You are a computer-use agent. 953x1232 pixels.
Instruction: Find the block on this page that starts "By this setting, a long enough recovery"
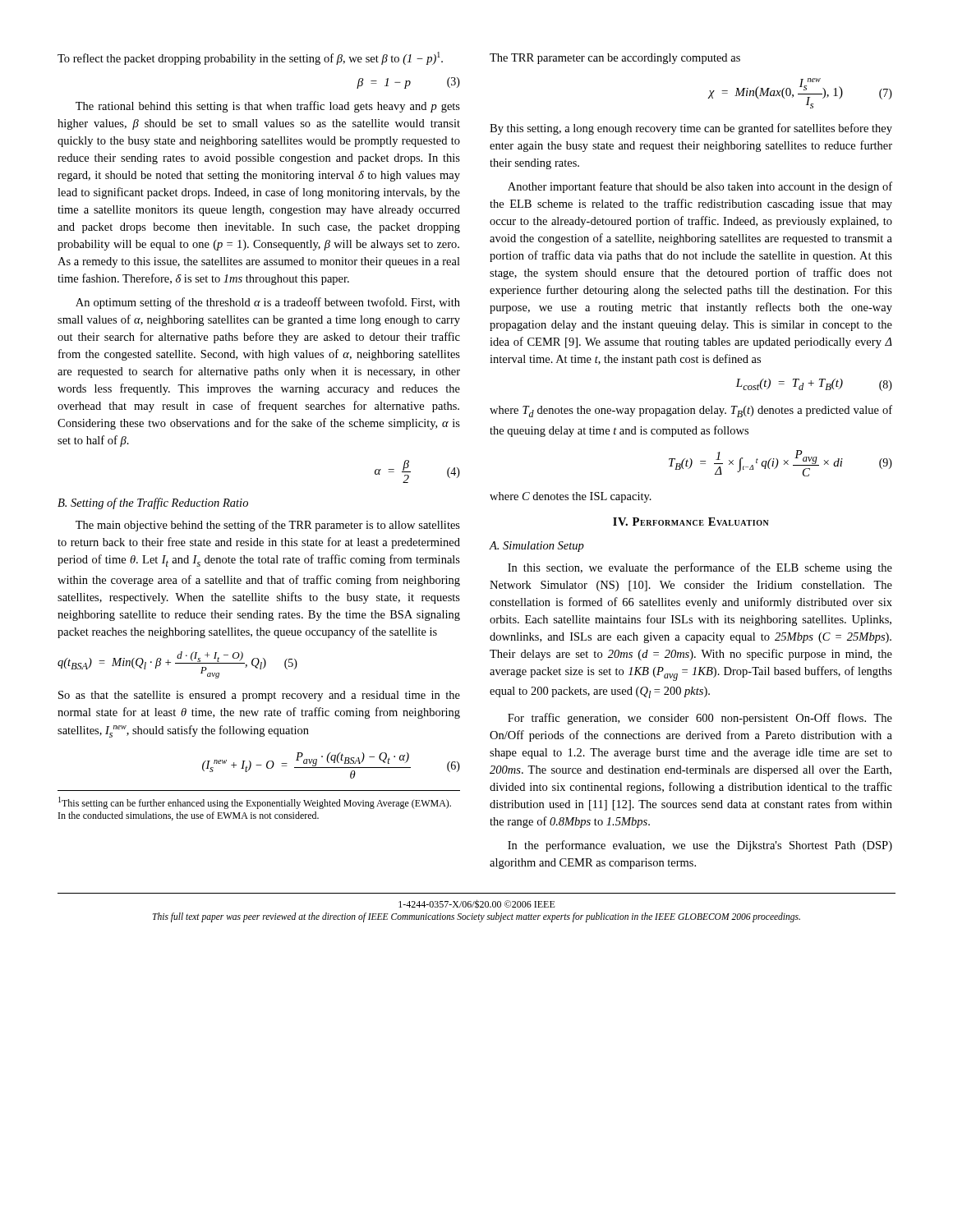tap(691, 146)
